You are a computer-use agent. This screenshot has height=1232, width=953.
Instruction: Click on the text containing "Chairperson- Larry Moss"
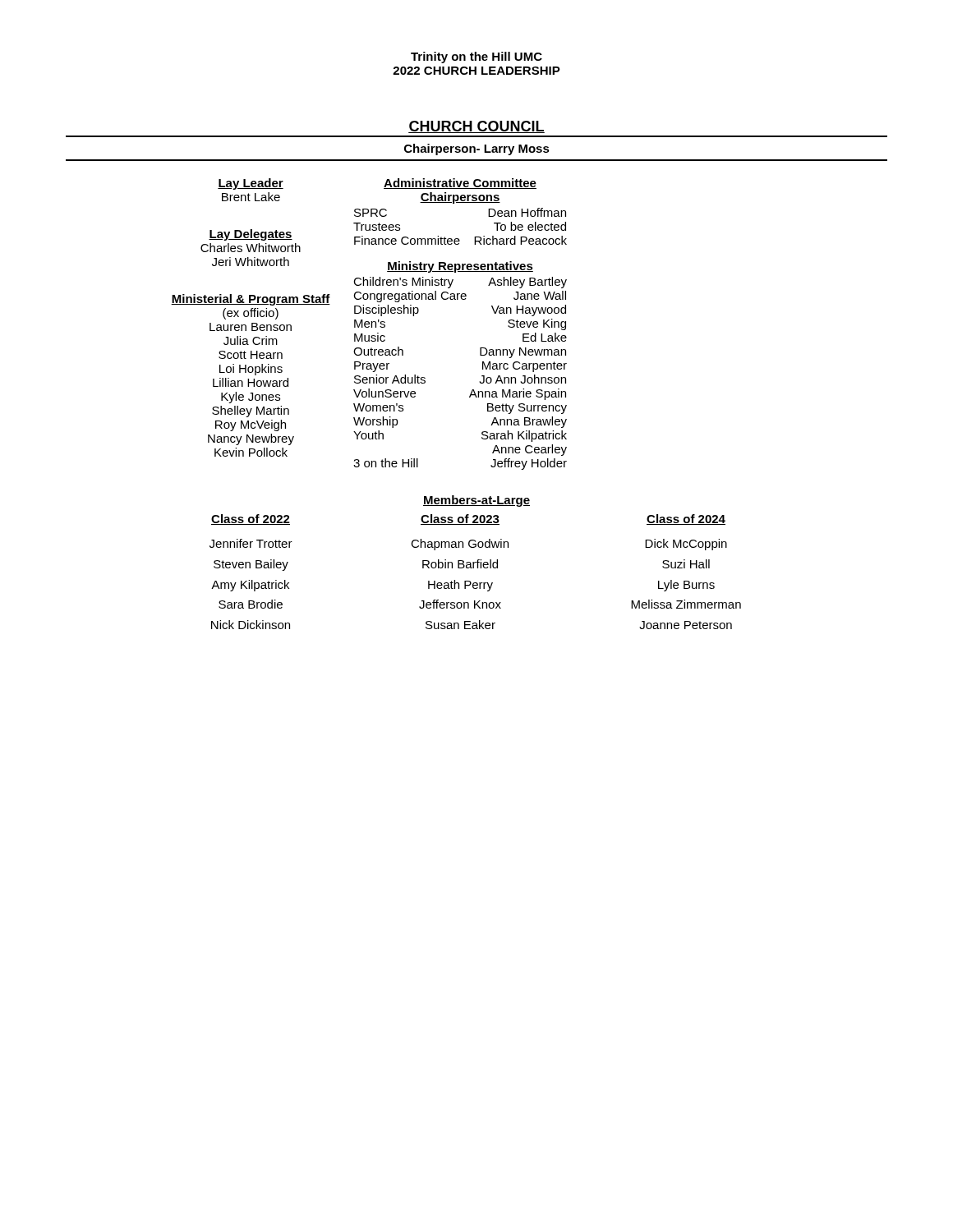coord(476,148)
